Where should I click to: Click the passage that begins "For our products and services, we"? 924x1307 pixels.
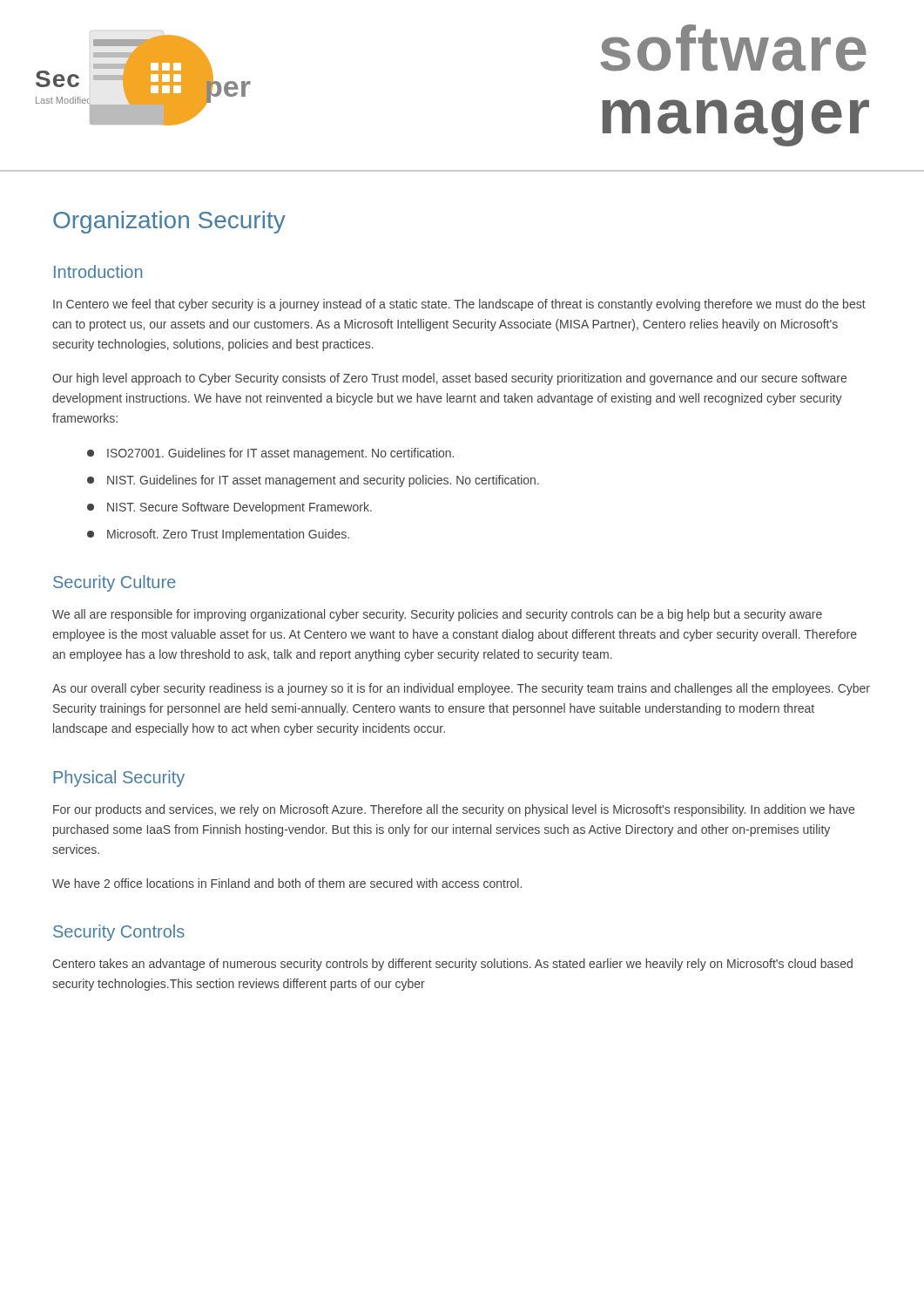(x=462, y=830)
